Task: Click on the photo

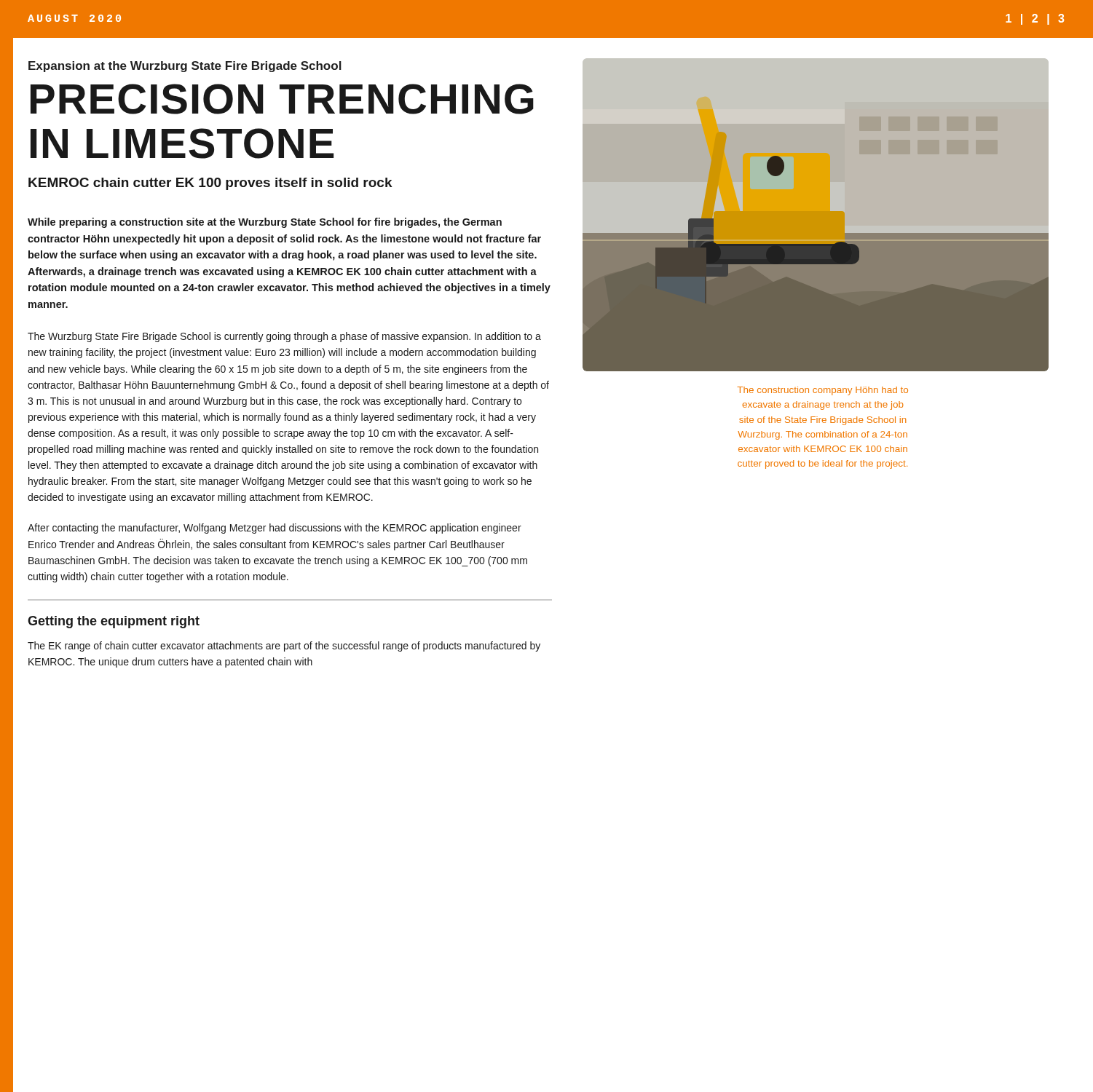Action: [823, 215]
